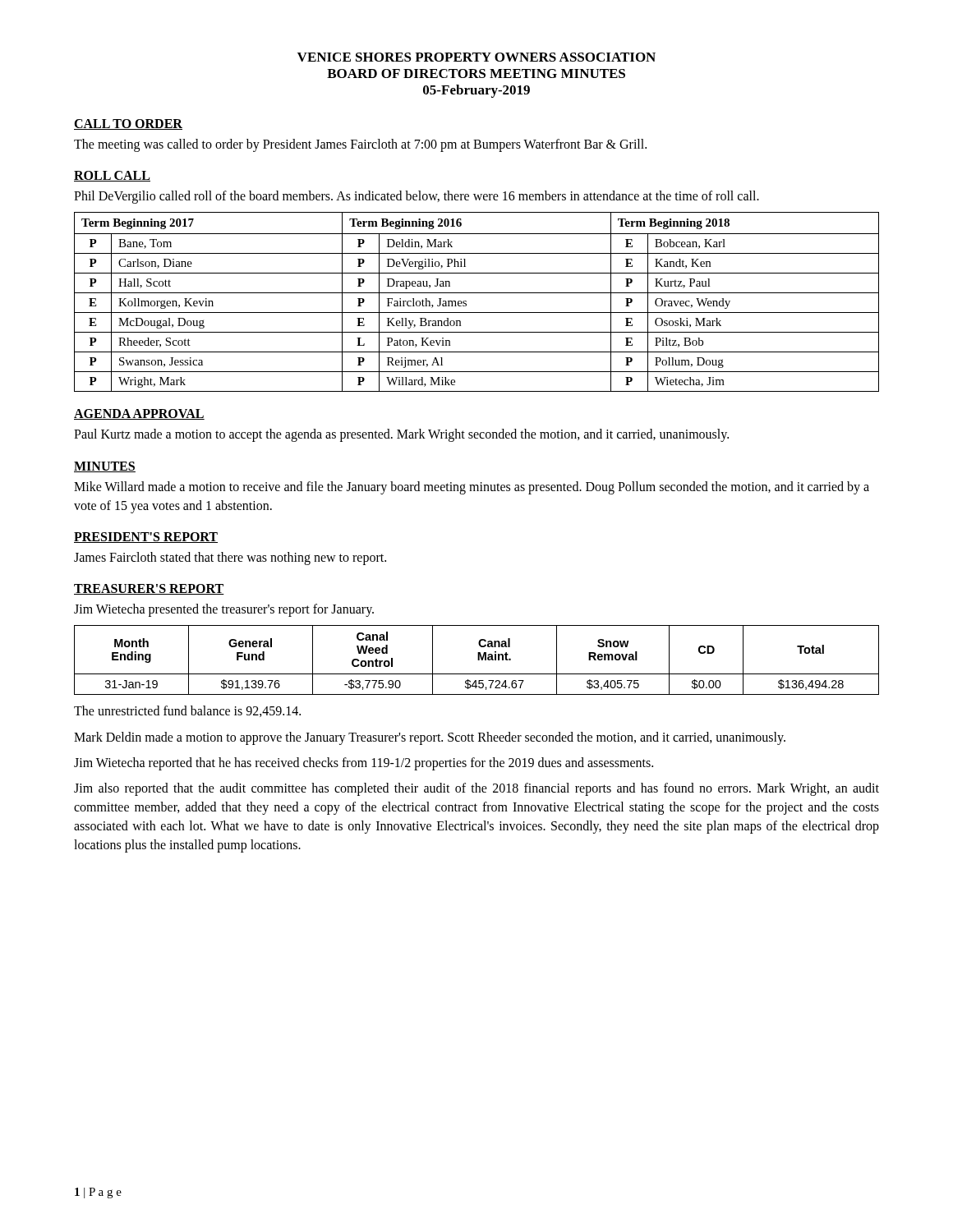Click on the region starting "The unrestricted fund balance"
This screenshot has height=1232, width=953.
[x=188, y=711]
